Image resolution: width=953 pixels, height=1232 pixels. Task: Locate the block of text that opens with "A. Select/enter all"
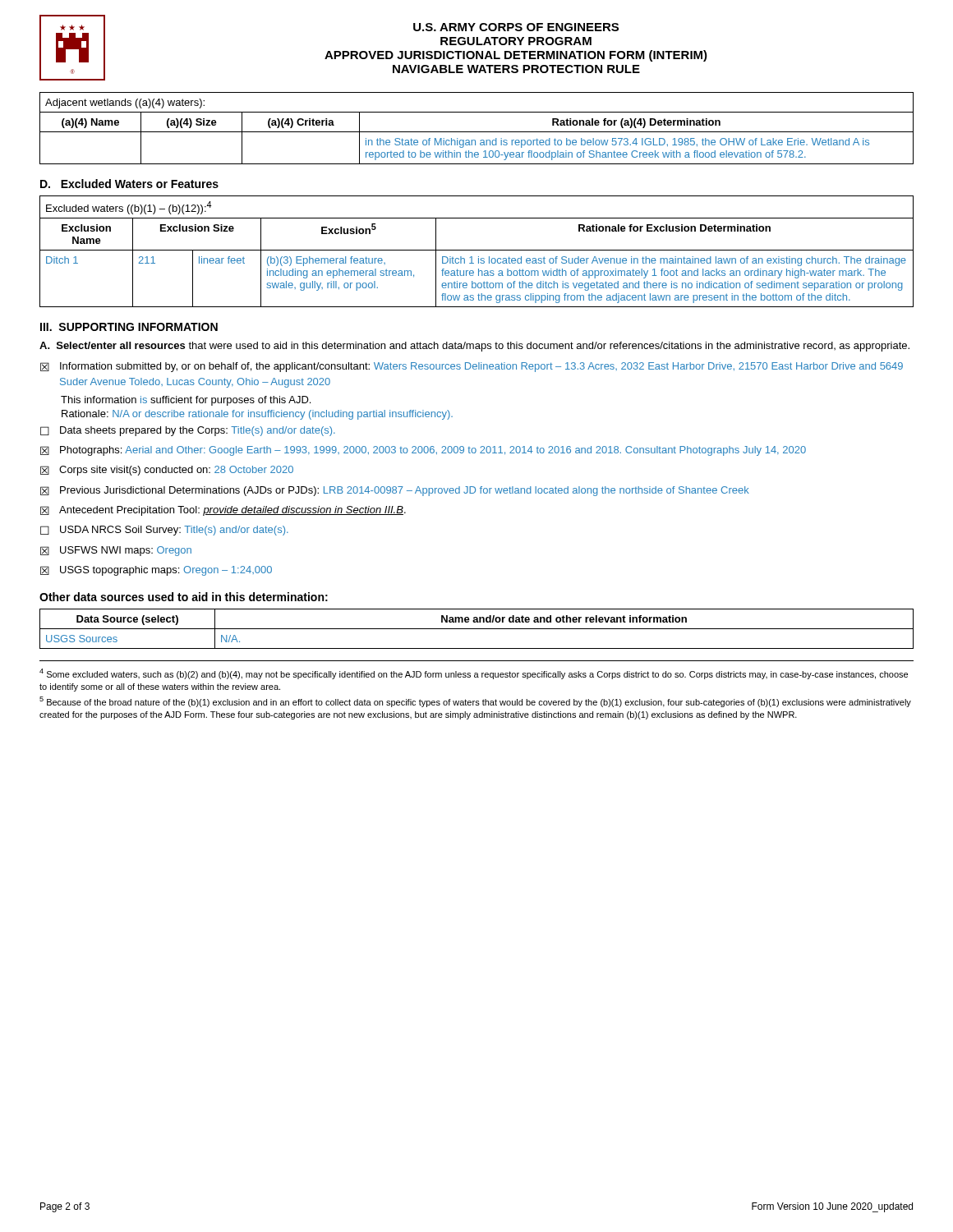(x=475, y=346)
